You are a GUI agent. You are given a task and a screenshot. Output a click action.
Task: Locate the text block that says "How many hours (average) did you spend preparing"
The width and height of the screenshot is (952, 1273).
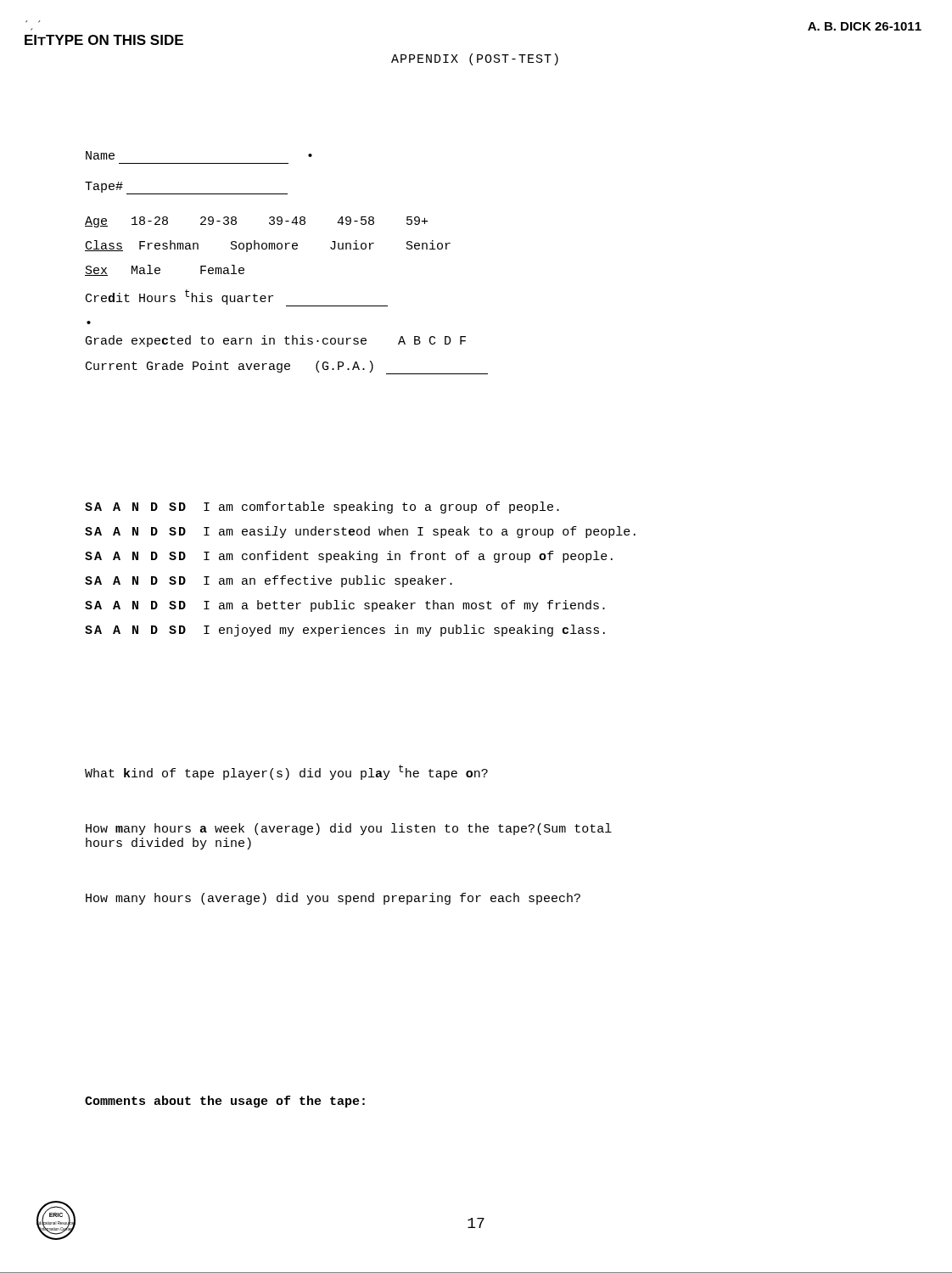(333, 899)
